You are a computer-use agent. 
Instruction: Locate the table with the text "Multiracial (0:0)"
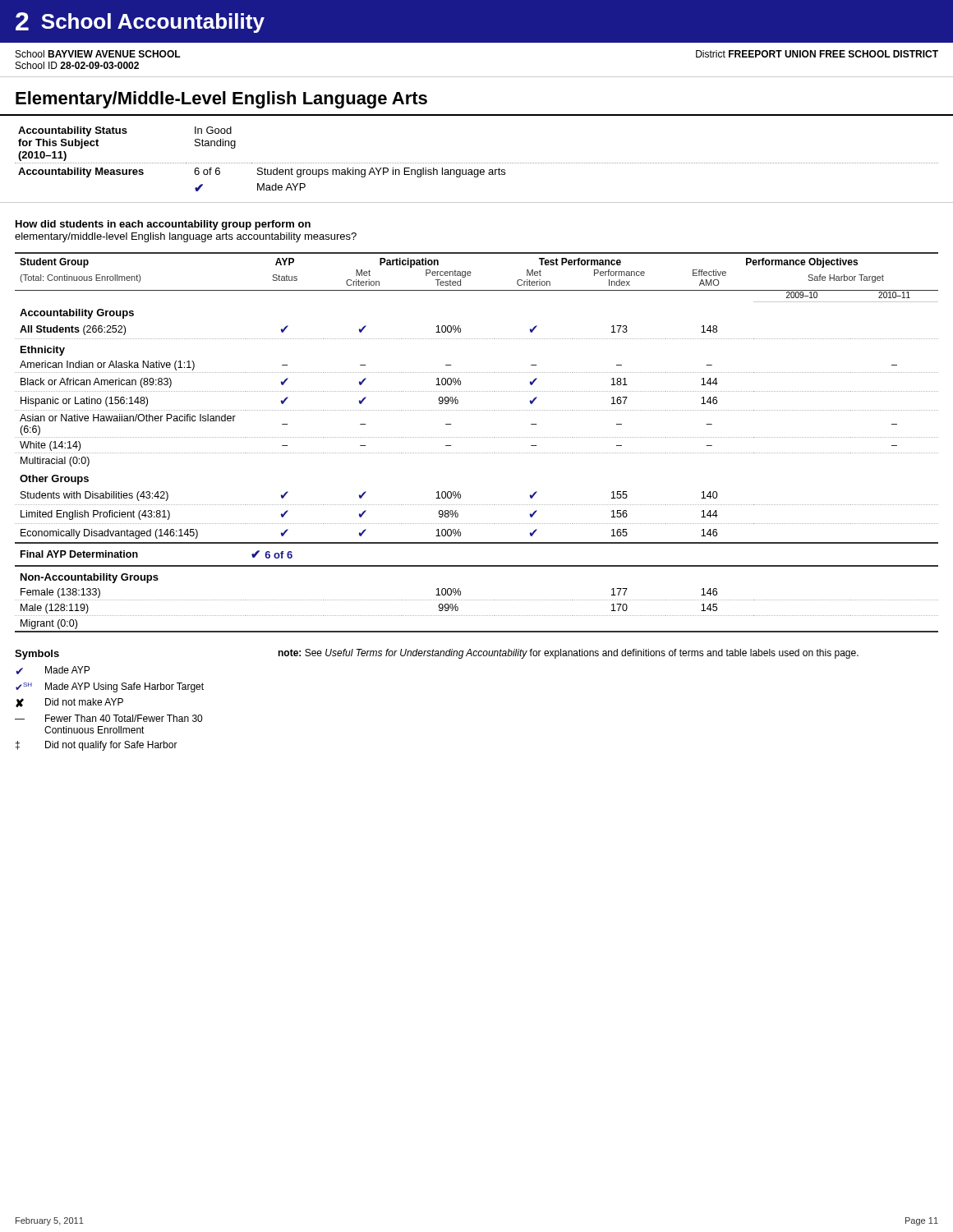coord(476,442)
